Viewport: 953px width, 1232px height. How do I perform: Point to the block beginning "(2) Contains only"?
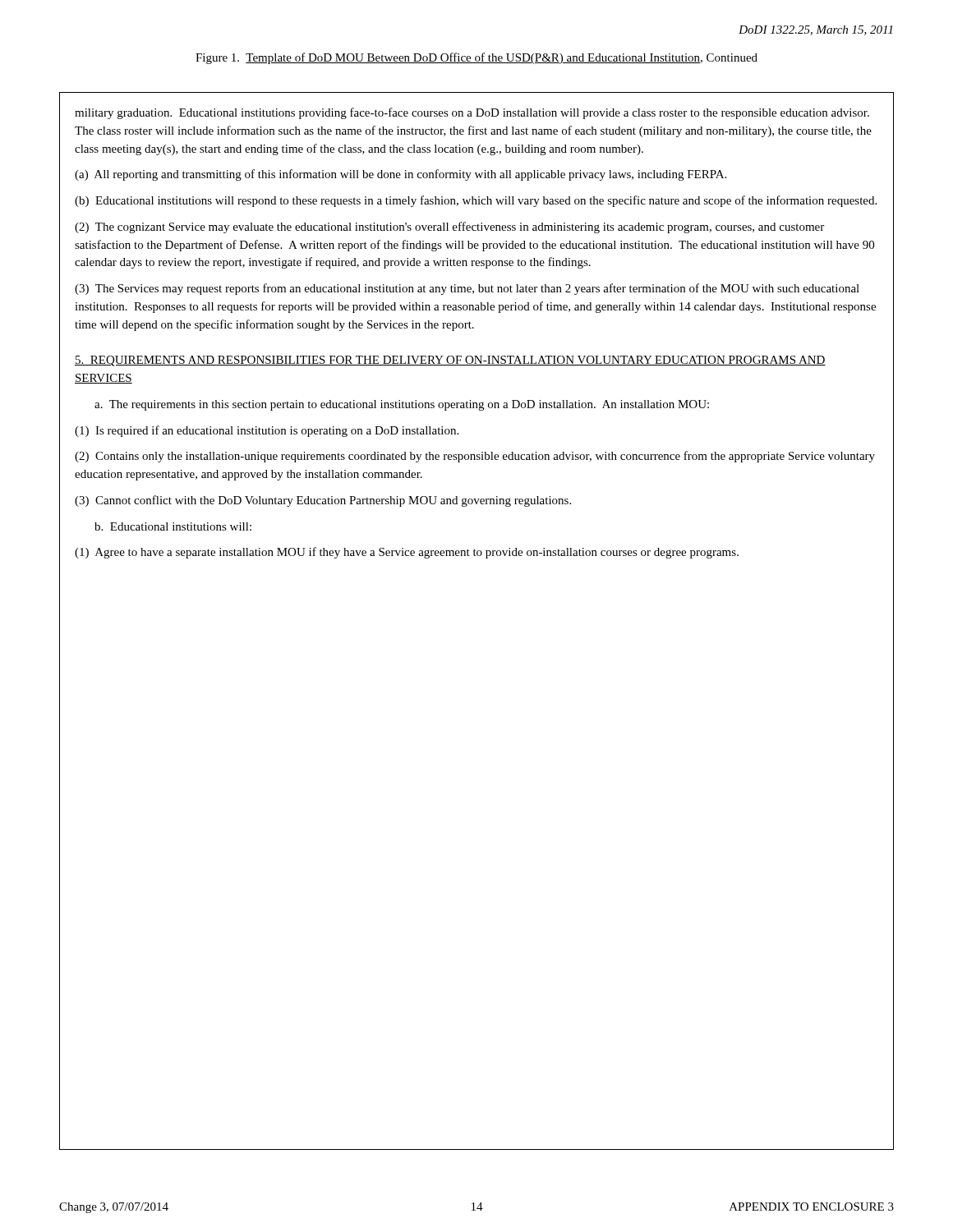(476, 466)
